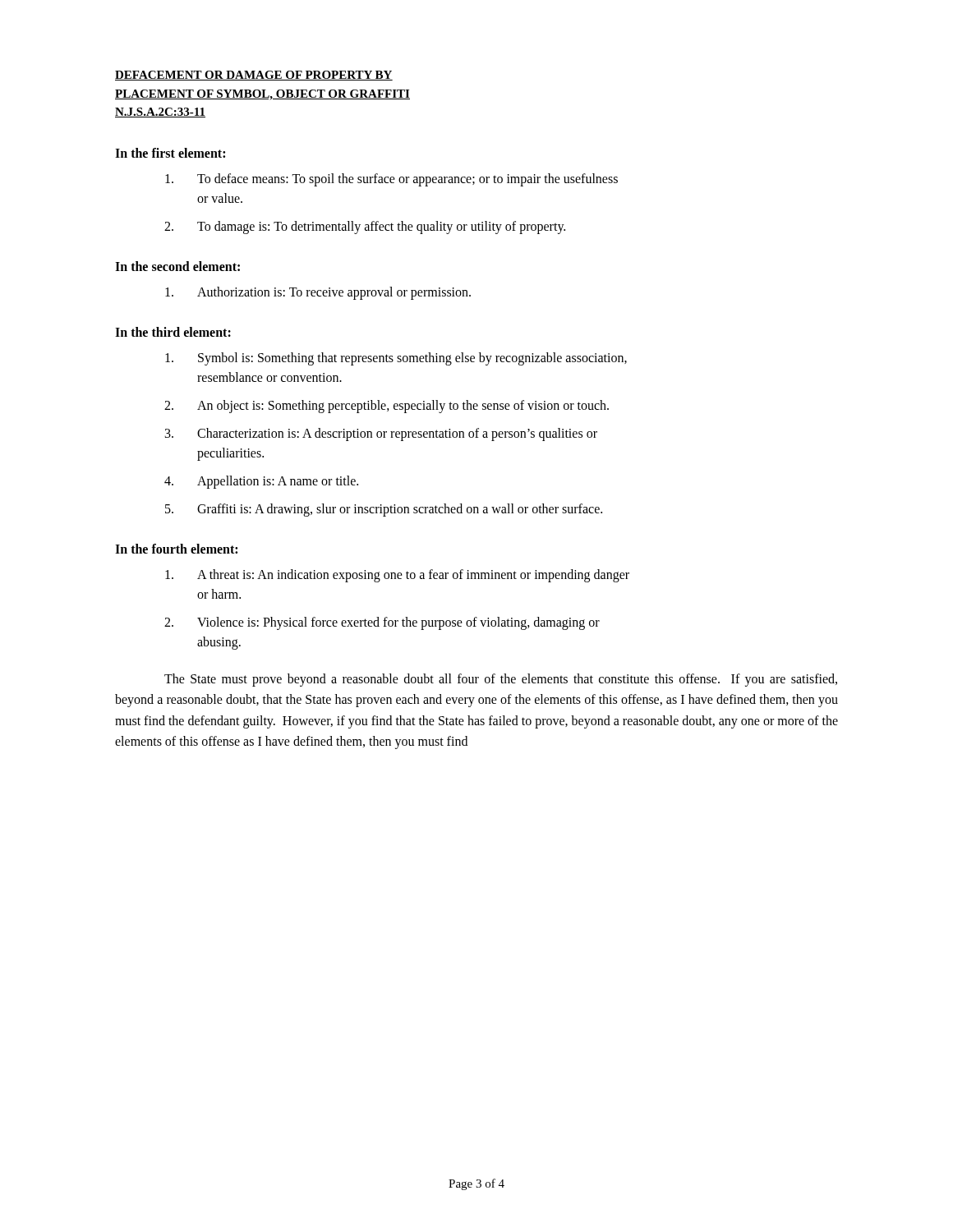Click the passage that begins "5. Graffiti is: A drawing, slur or"

[x=501, y=509]
